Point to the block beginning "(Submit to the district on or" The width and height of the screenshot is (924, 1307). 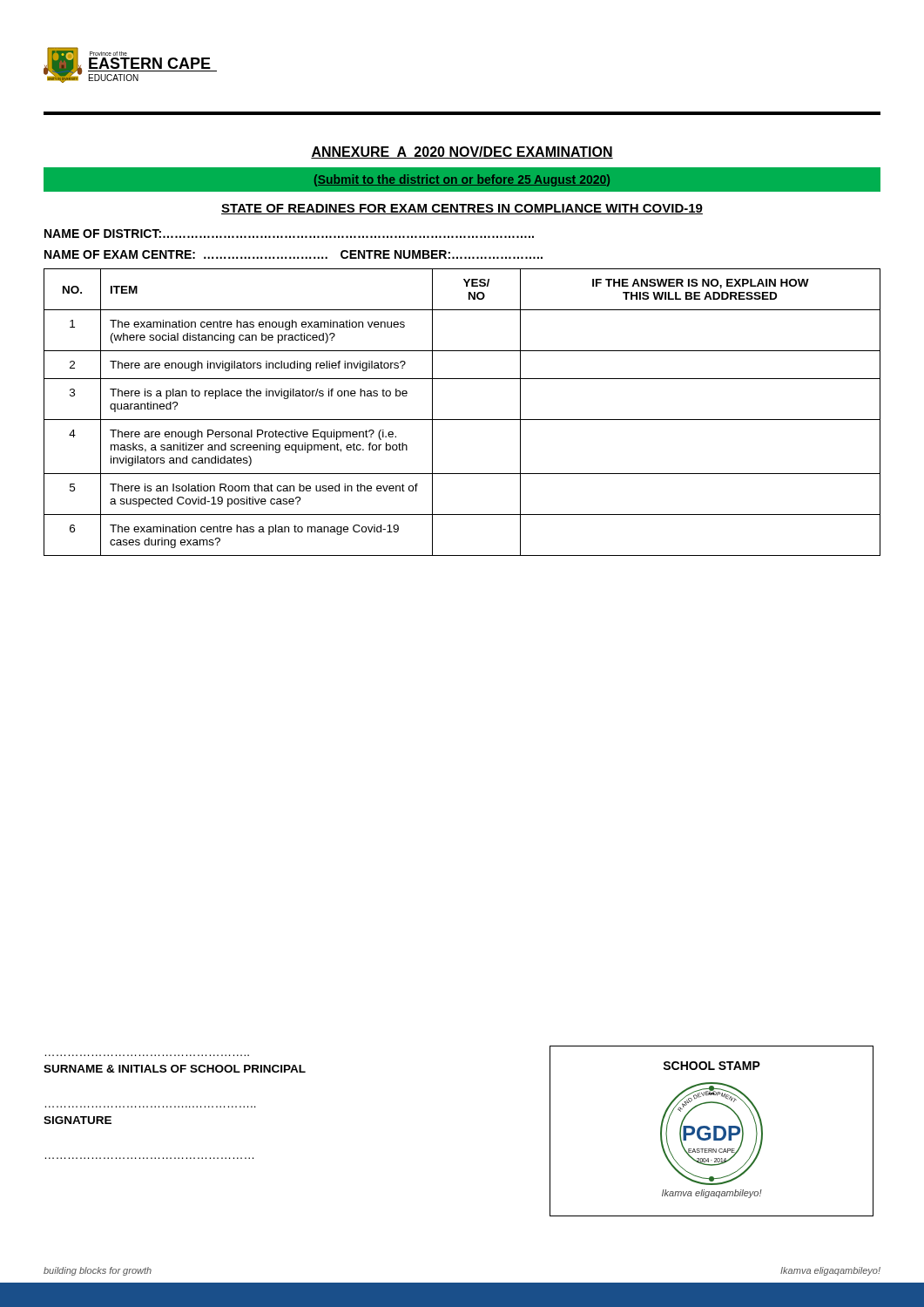[462, 180]
